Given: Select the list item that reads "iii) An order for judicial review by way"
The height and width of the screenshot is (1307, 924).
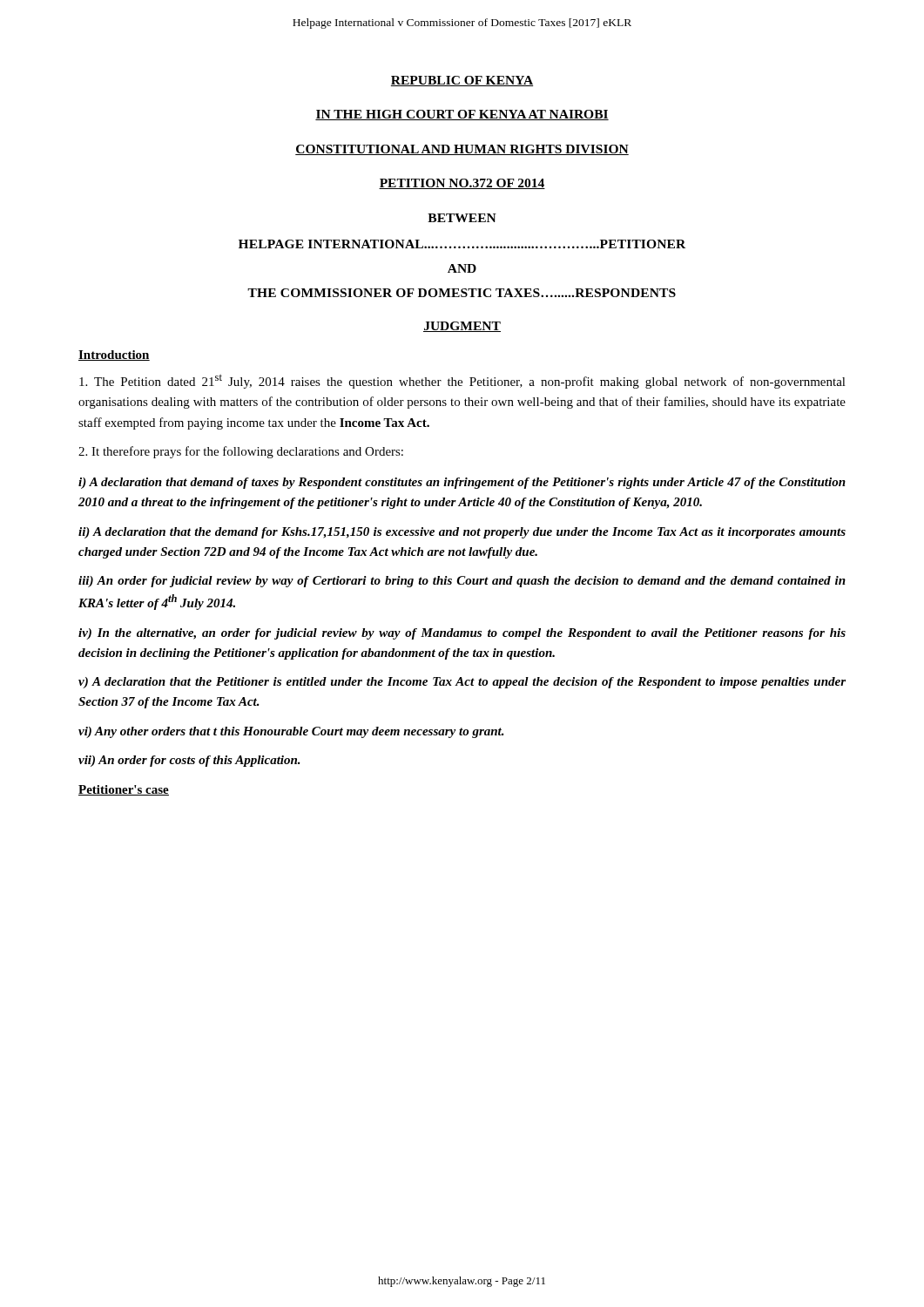Looking at the screenshot, I should 462,592.
